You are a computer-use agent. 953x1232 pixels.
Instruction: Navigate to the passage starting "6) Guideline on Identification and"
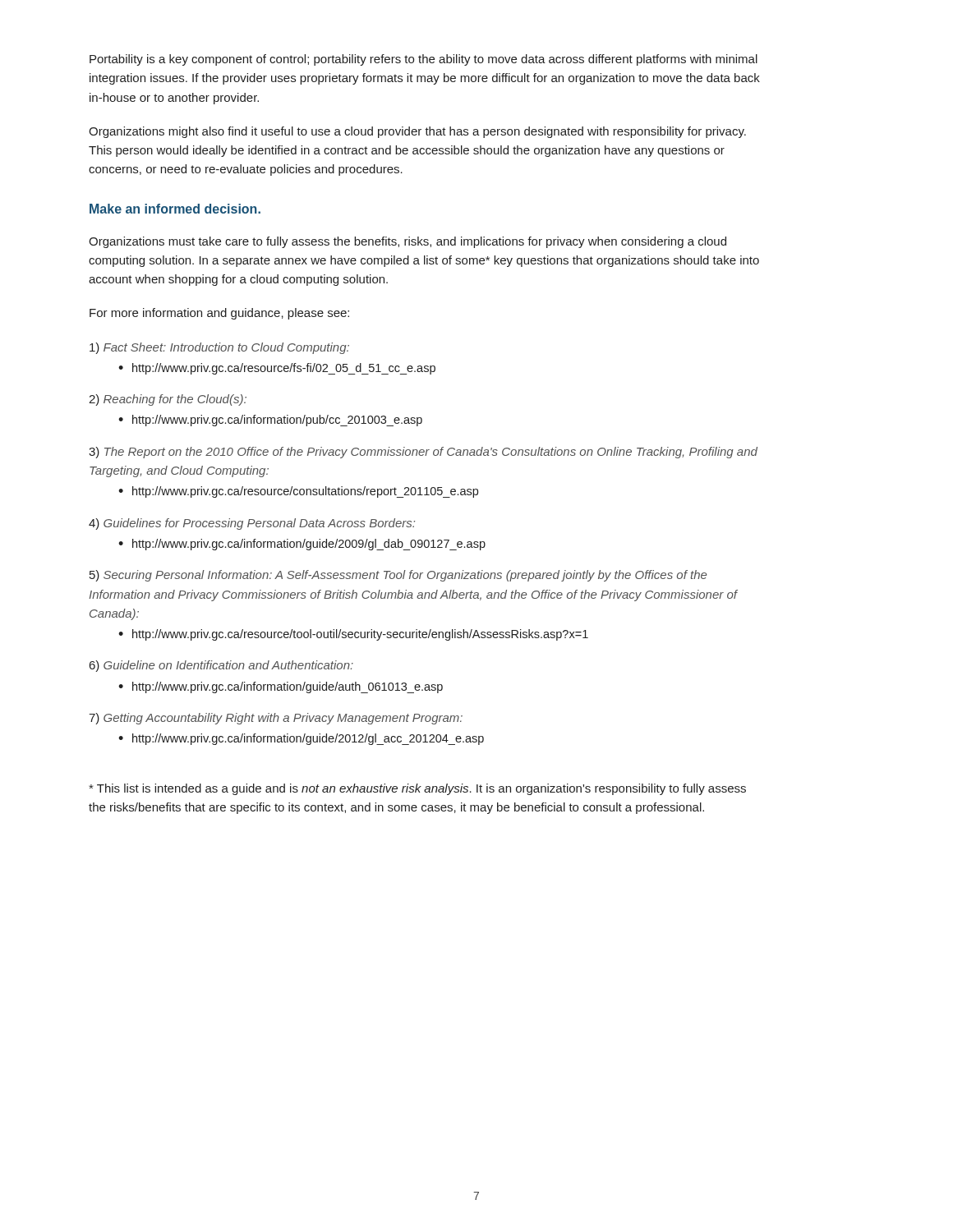(426, 677)
